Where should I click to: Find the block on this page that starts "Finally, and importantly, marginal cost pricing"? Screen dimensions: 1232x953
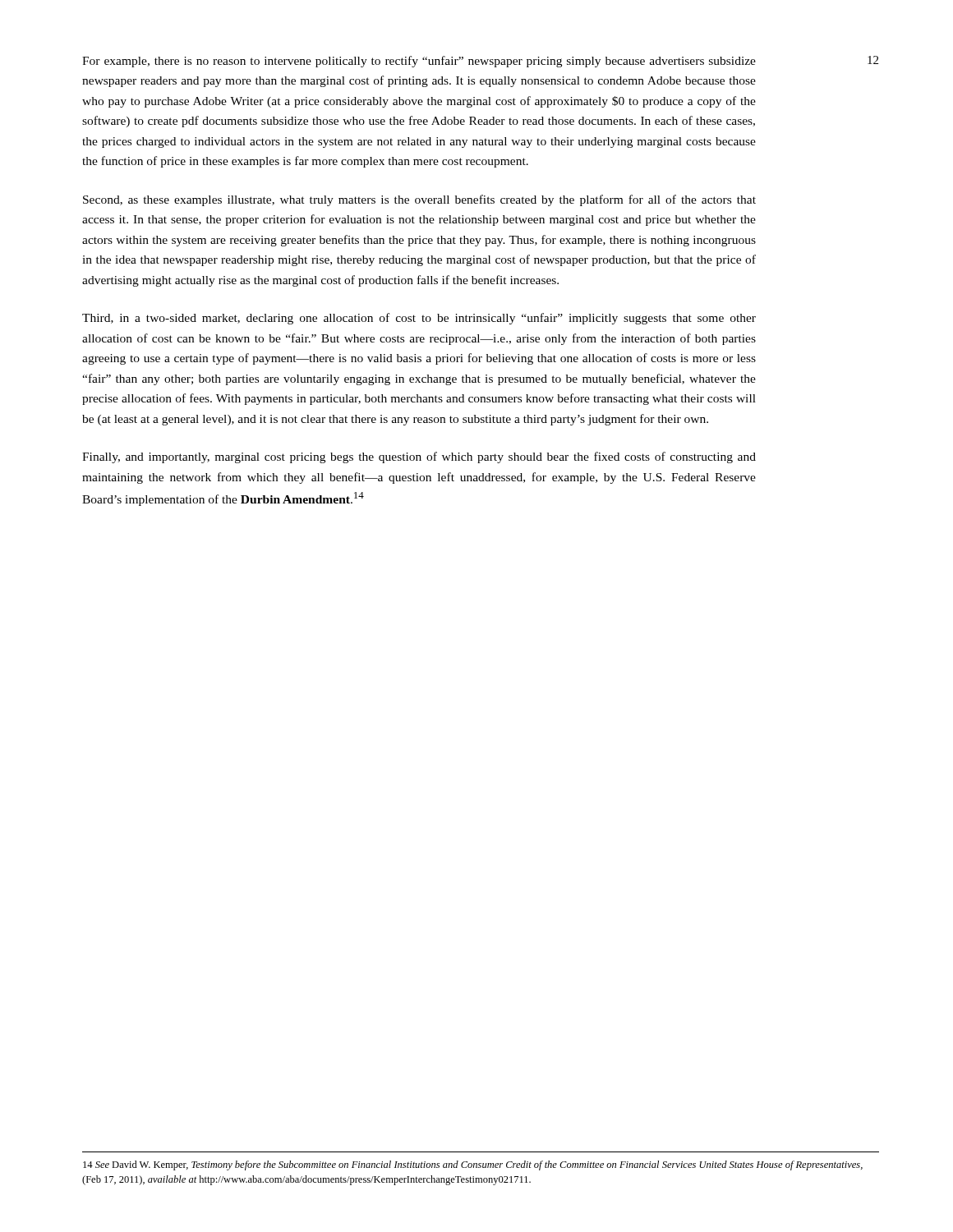pos(419,478)
